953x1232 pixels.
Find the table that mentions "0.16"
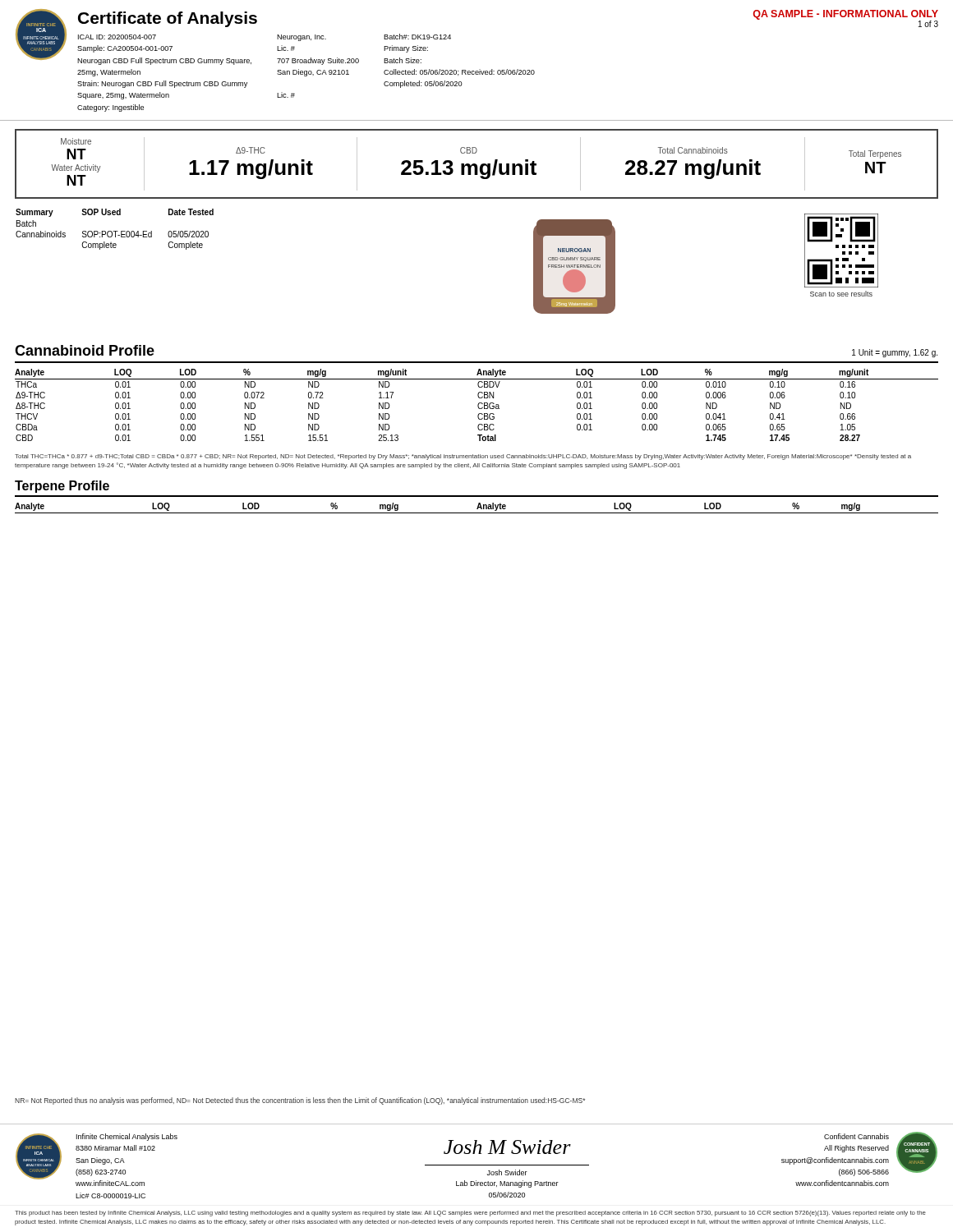pos(476,405)
